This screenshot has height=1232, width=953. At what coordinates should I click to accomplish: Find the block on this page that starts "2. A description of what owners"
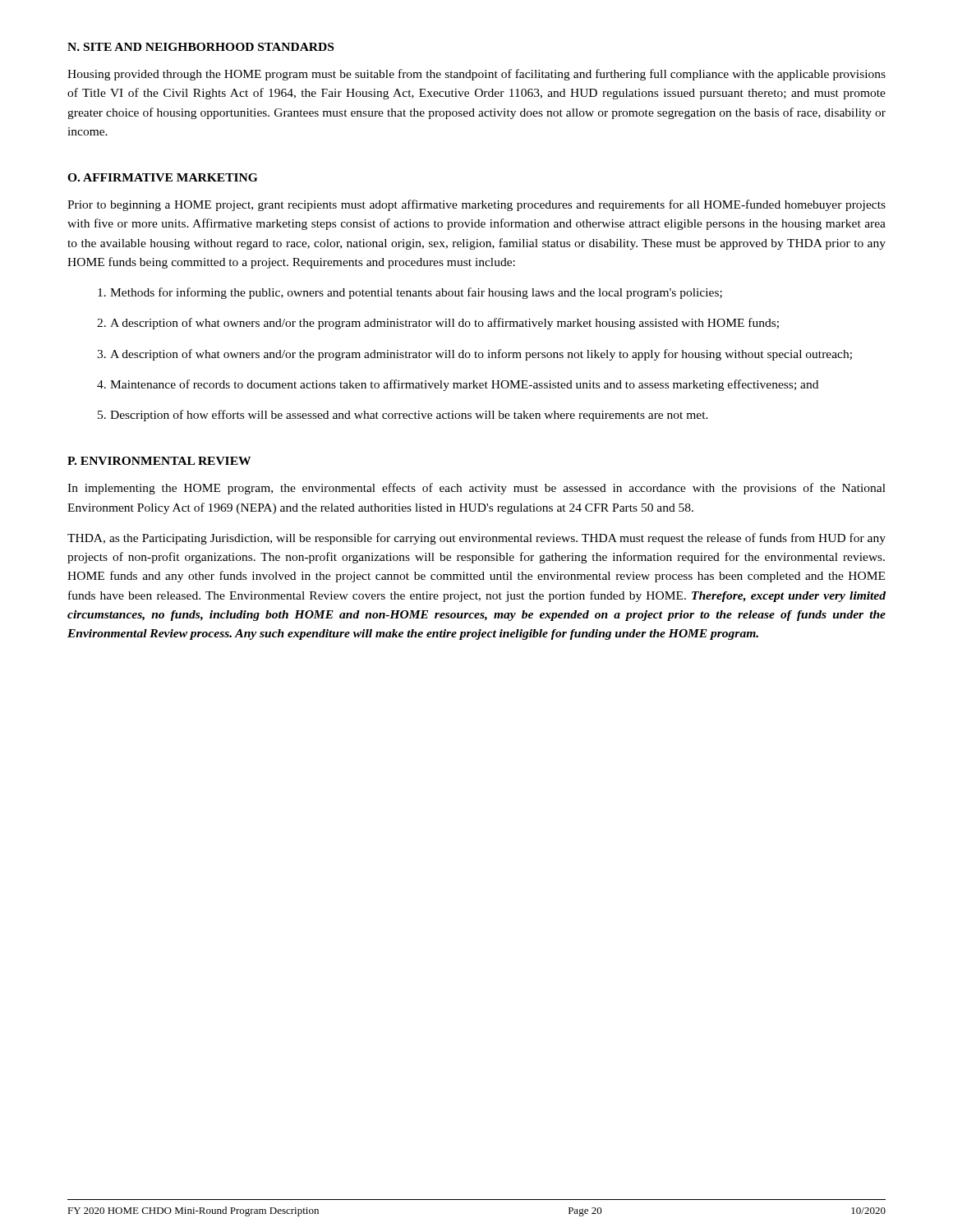476,323
